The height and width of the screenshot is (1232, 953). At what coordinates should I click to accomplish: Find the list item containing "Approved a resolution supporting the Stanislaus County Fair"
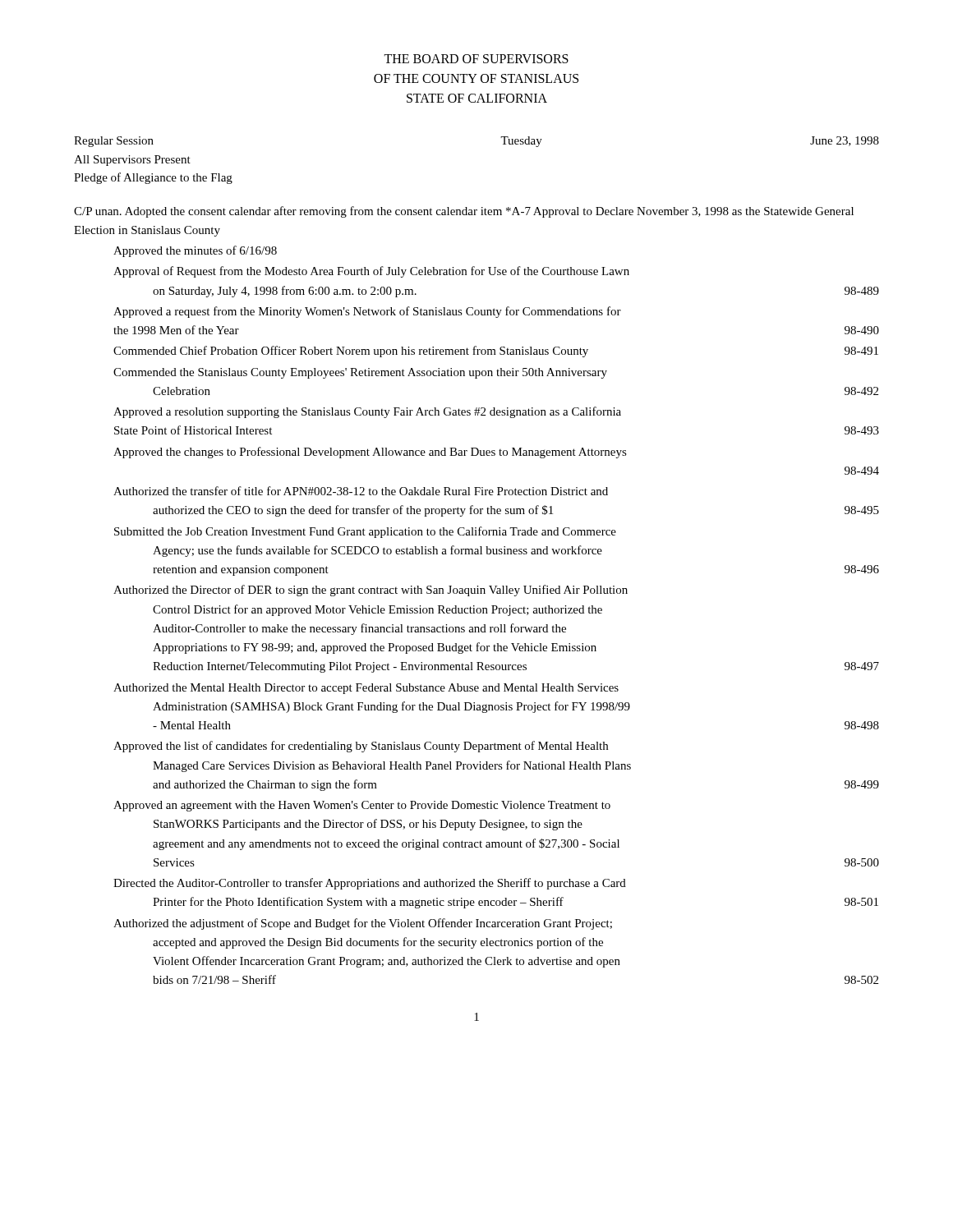(496, 422)
